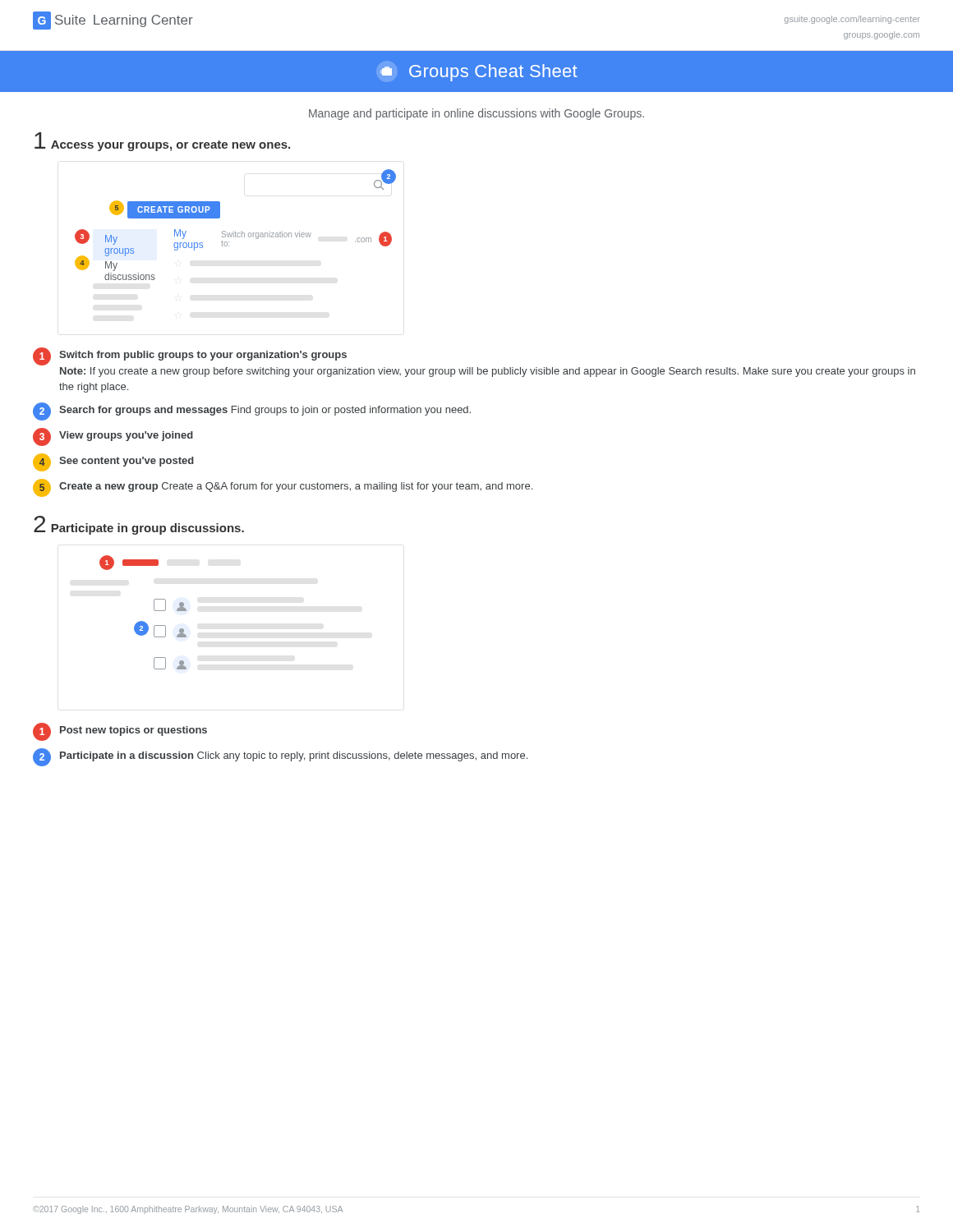Locate the element starting "3 View groups"
Screen dimensions: 1232x953
[x=113, y=436]
